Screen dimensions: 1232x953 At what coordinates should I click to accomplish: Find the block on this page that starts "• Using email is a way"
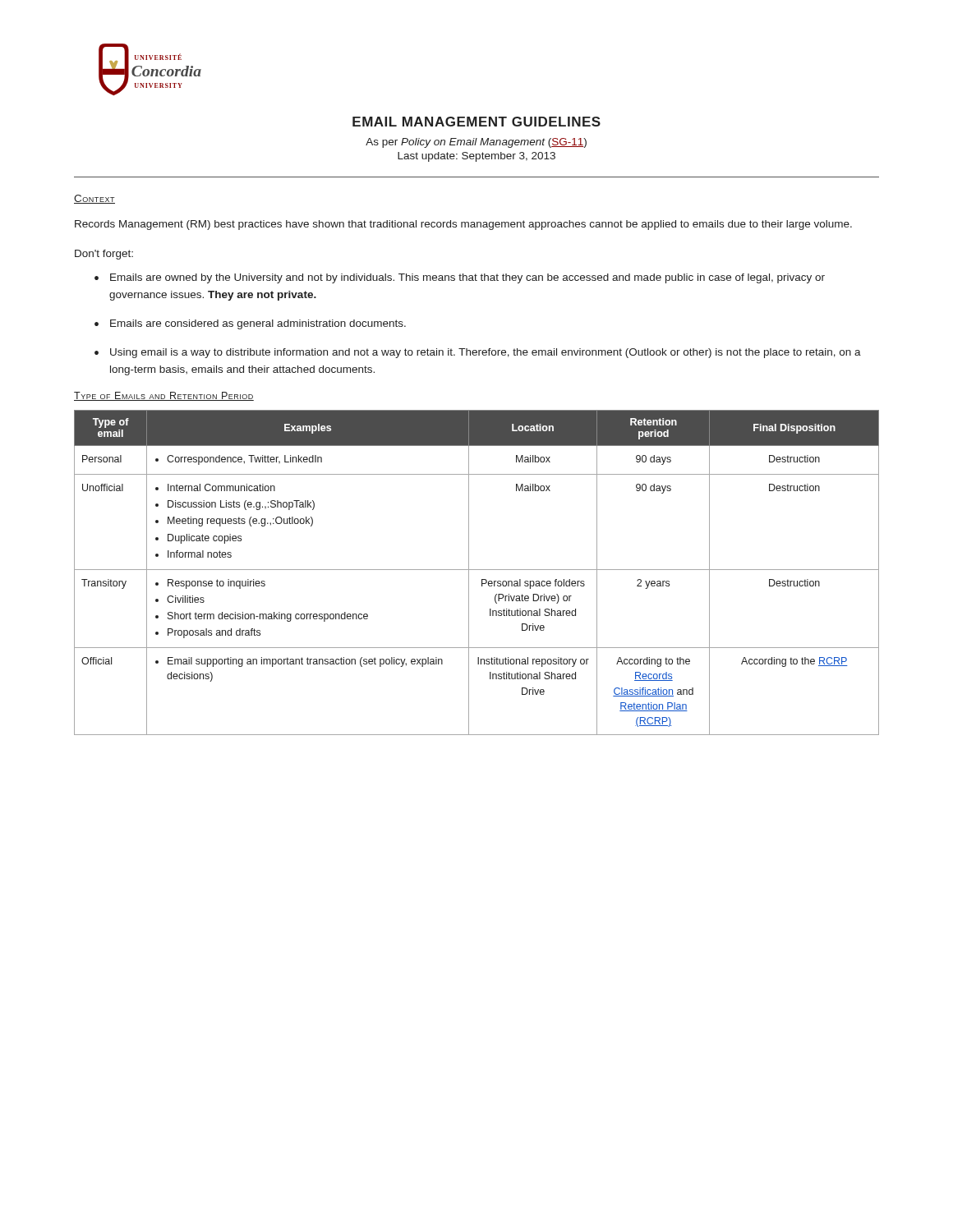486,362
